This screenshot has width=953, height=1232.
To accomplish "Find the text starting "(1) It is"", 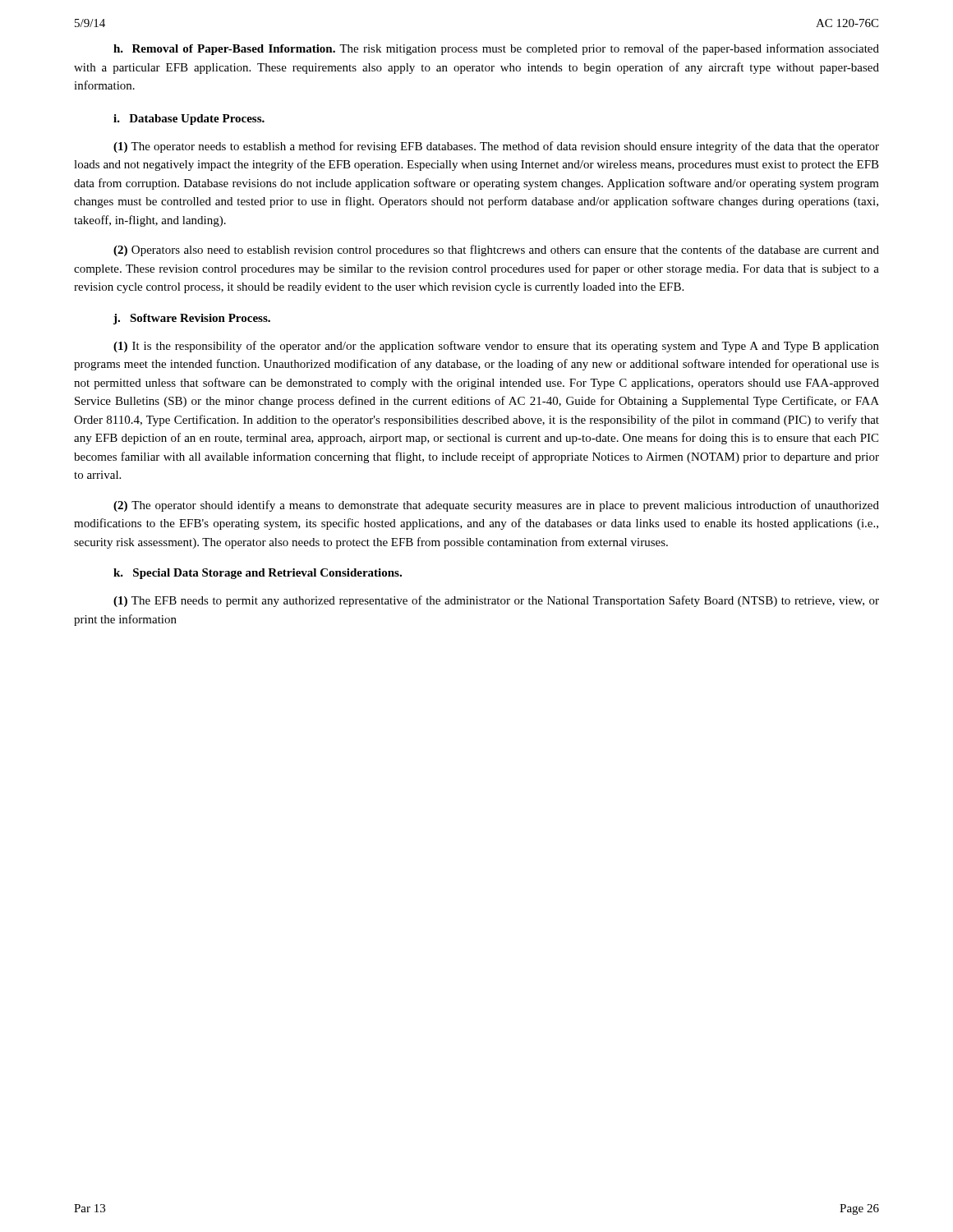I will 476,410.
